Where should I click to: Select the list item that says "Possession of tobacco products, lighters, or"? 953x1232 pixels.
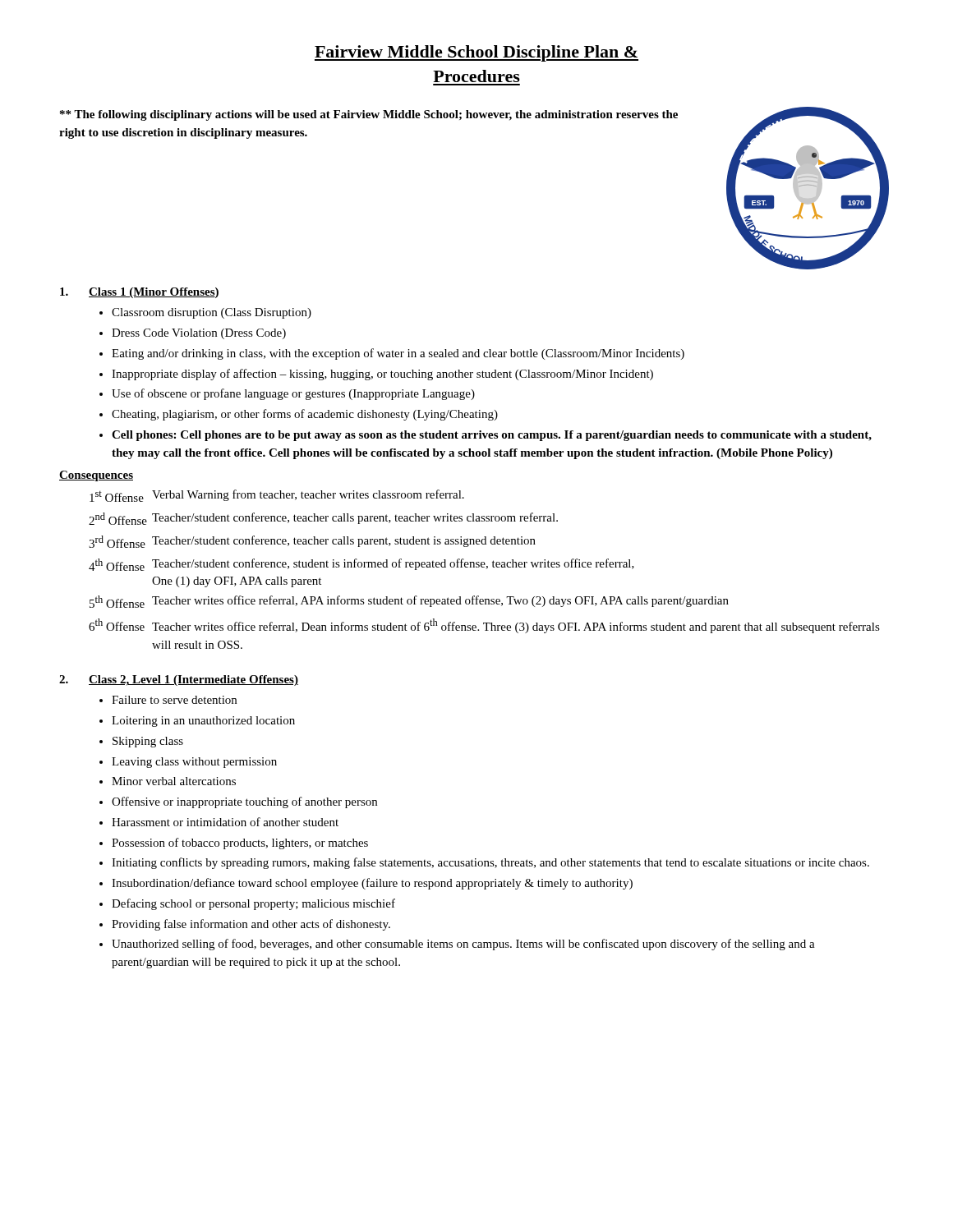tap(240, 842)
